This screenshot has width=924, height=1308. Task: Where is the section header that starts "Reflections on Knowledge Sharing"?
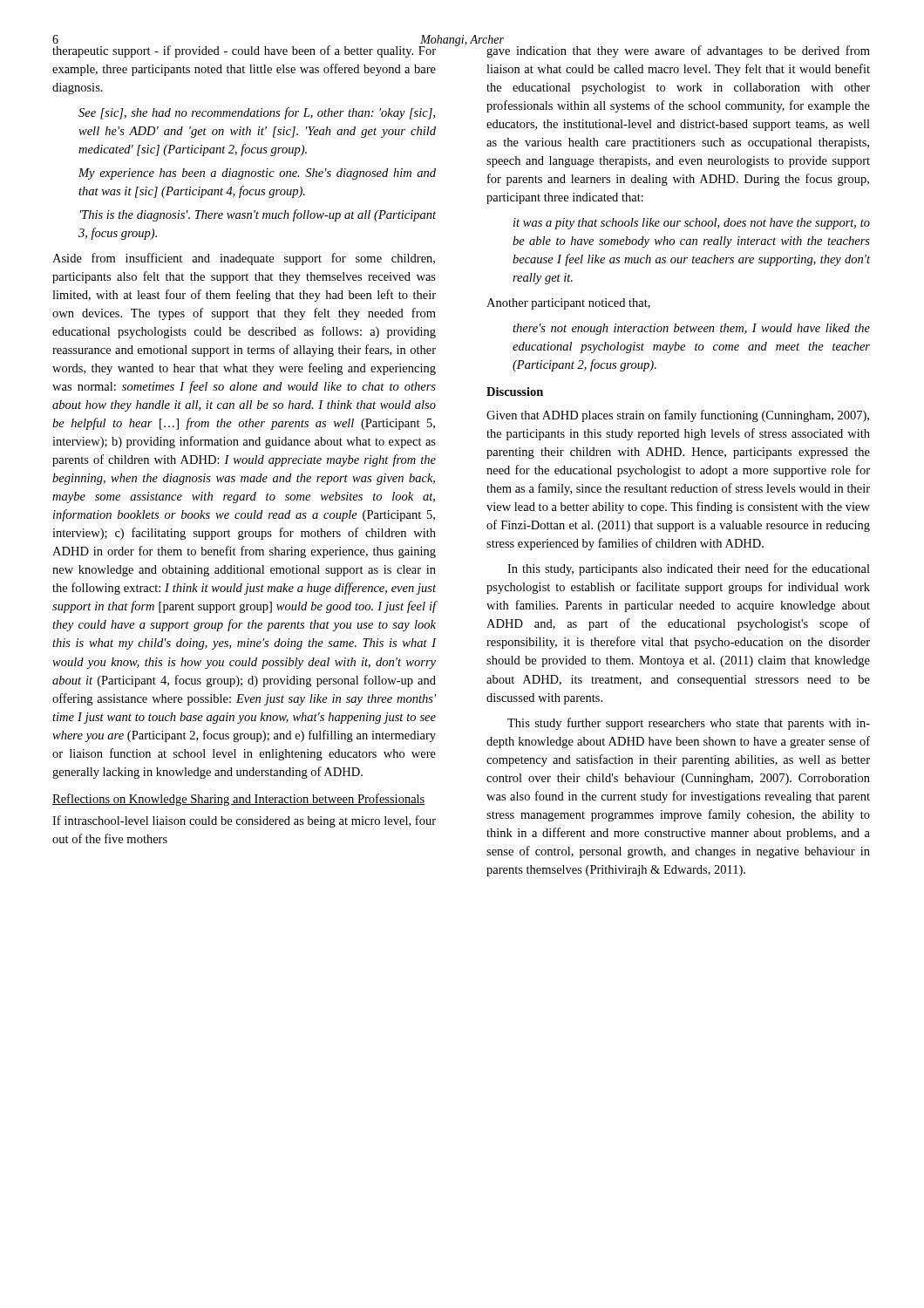click(239, 798)
